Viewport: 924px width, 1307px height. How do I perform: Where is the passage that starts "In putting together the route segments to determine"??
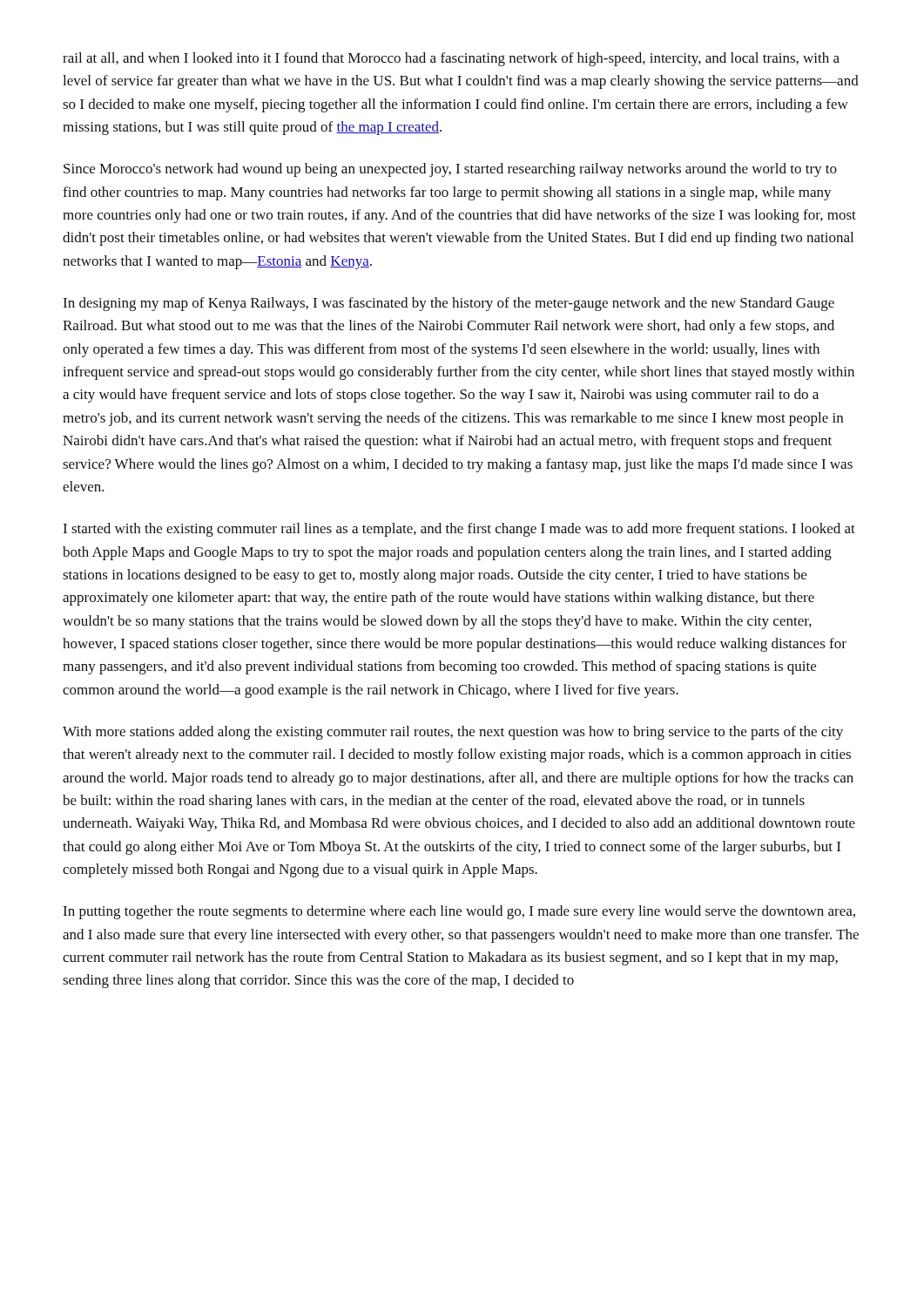pyautogui.click(x=461, y=946)
